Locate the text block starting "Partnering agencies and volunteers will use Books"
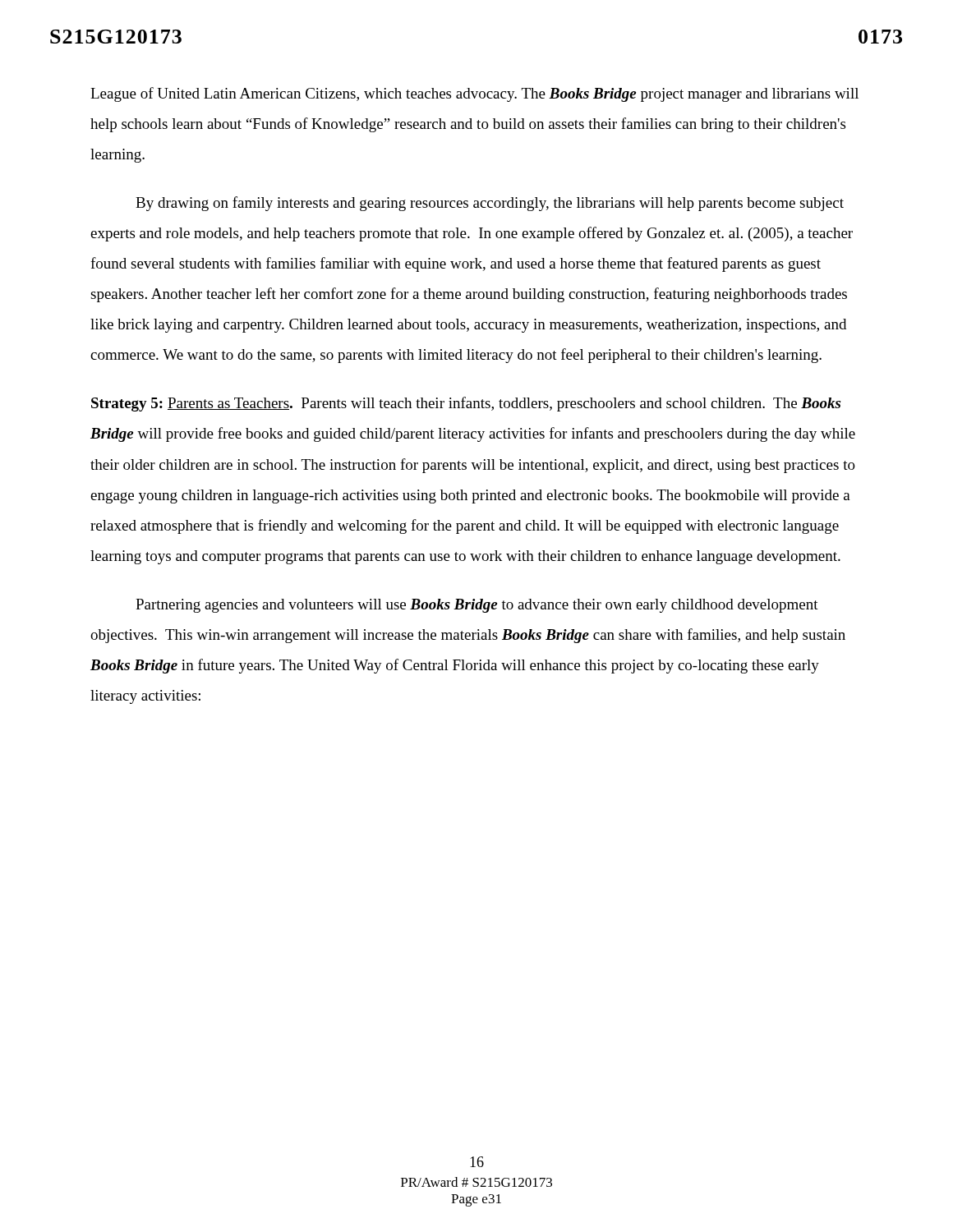Viewport: 953px width, 1232px height. tap(476, 650)
